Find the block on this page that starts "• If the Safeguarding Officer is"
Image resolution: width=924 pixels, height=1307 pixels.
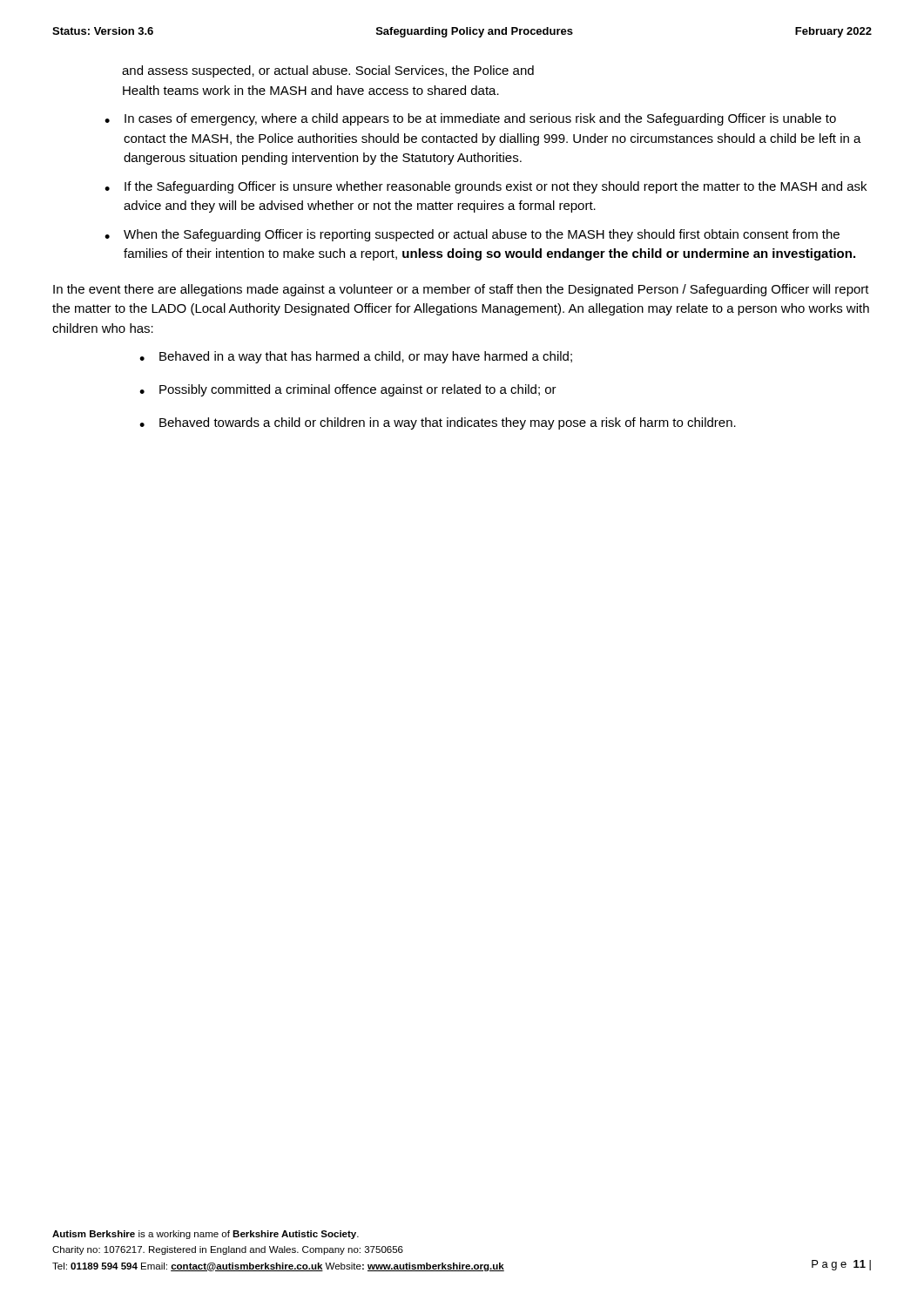click(x=488, y=196)
